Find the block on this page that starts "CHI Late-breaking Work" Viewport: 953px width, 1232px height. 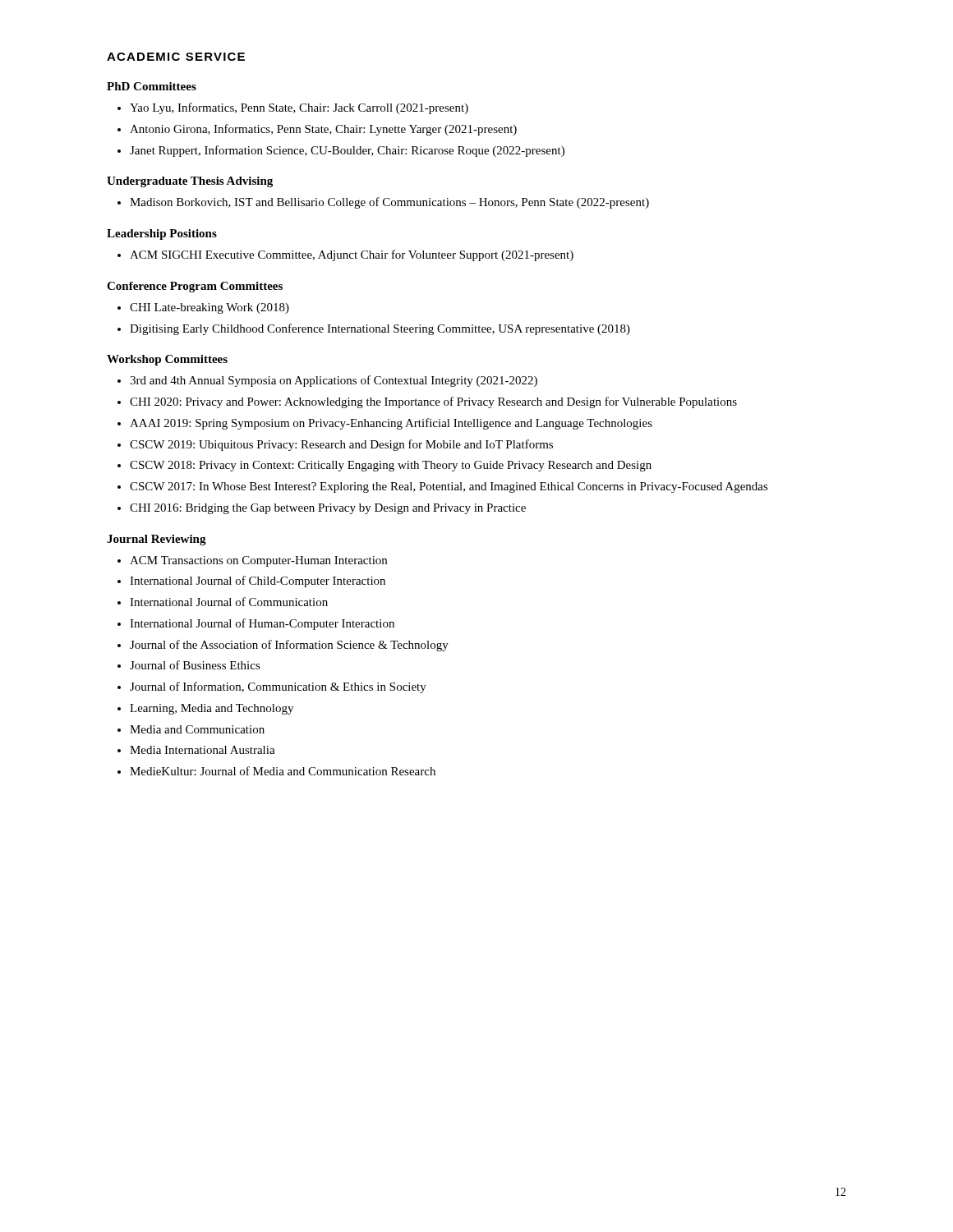pos(203,308)
